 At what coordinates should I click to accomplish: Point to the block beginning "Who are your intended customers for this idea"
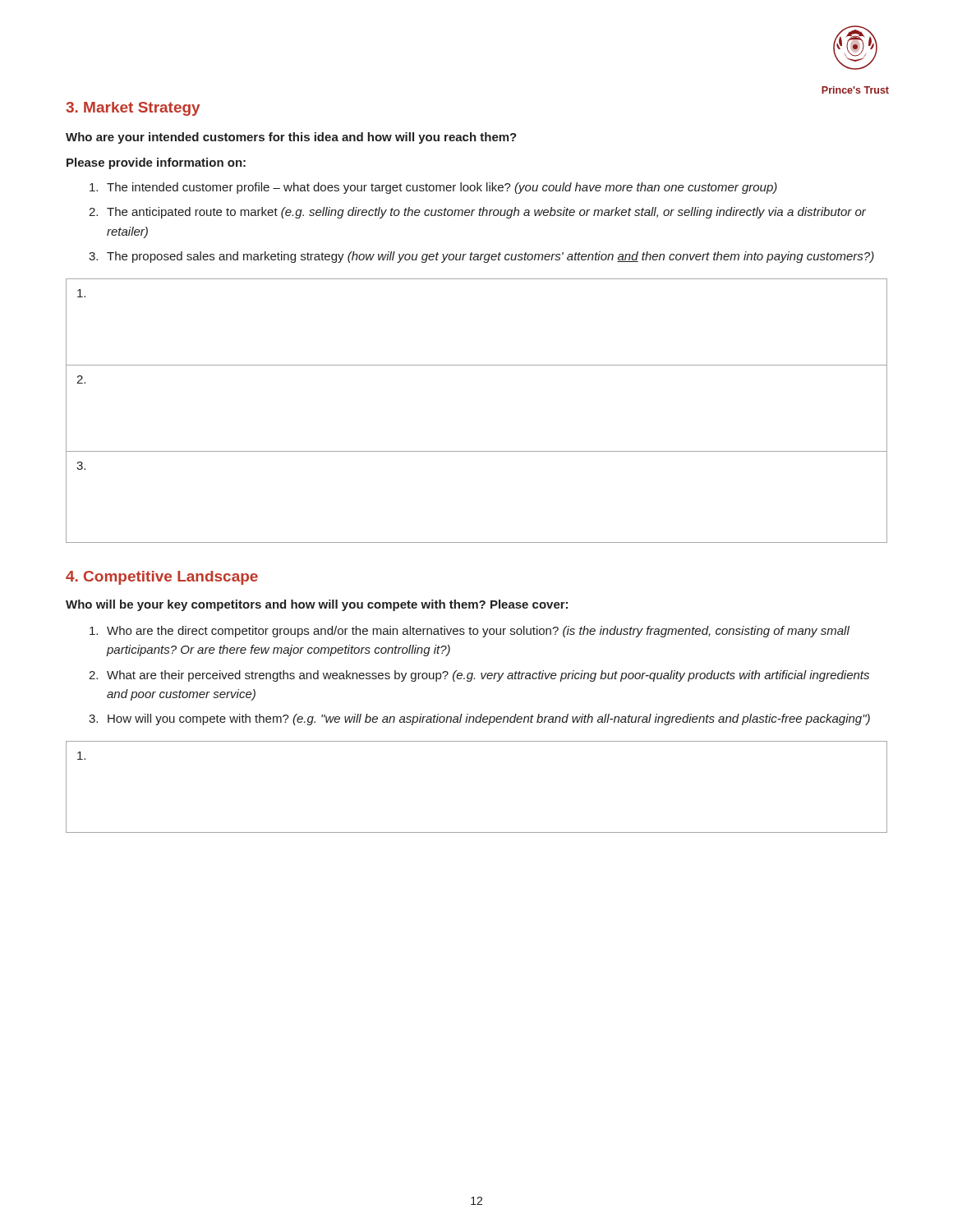point(291,137)
